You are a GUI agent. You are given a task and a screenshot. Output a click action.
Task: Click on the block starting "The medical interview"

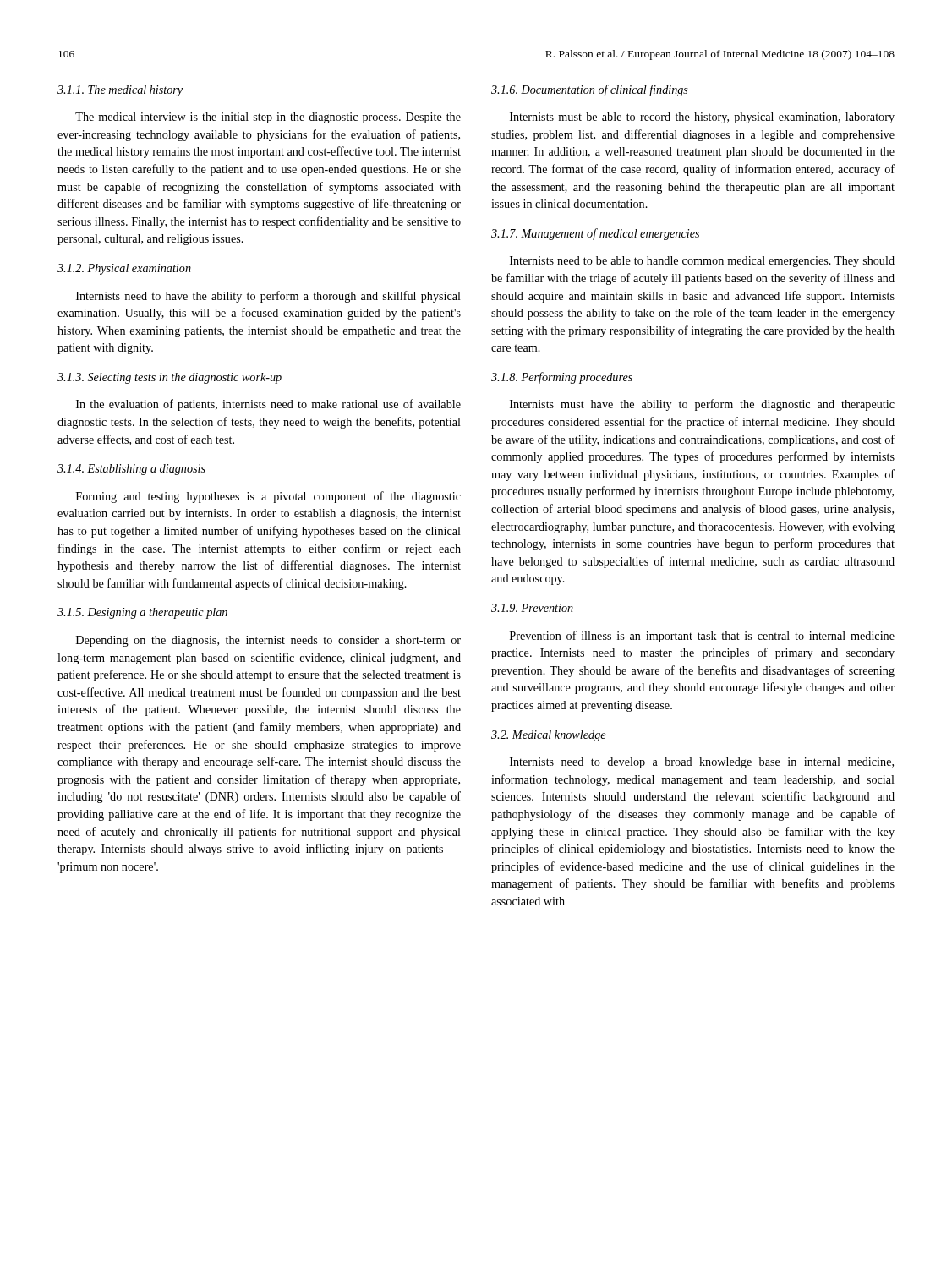coord(259,178)
